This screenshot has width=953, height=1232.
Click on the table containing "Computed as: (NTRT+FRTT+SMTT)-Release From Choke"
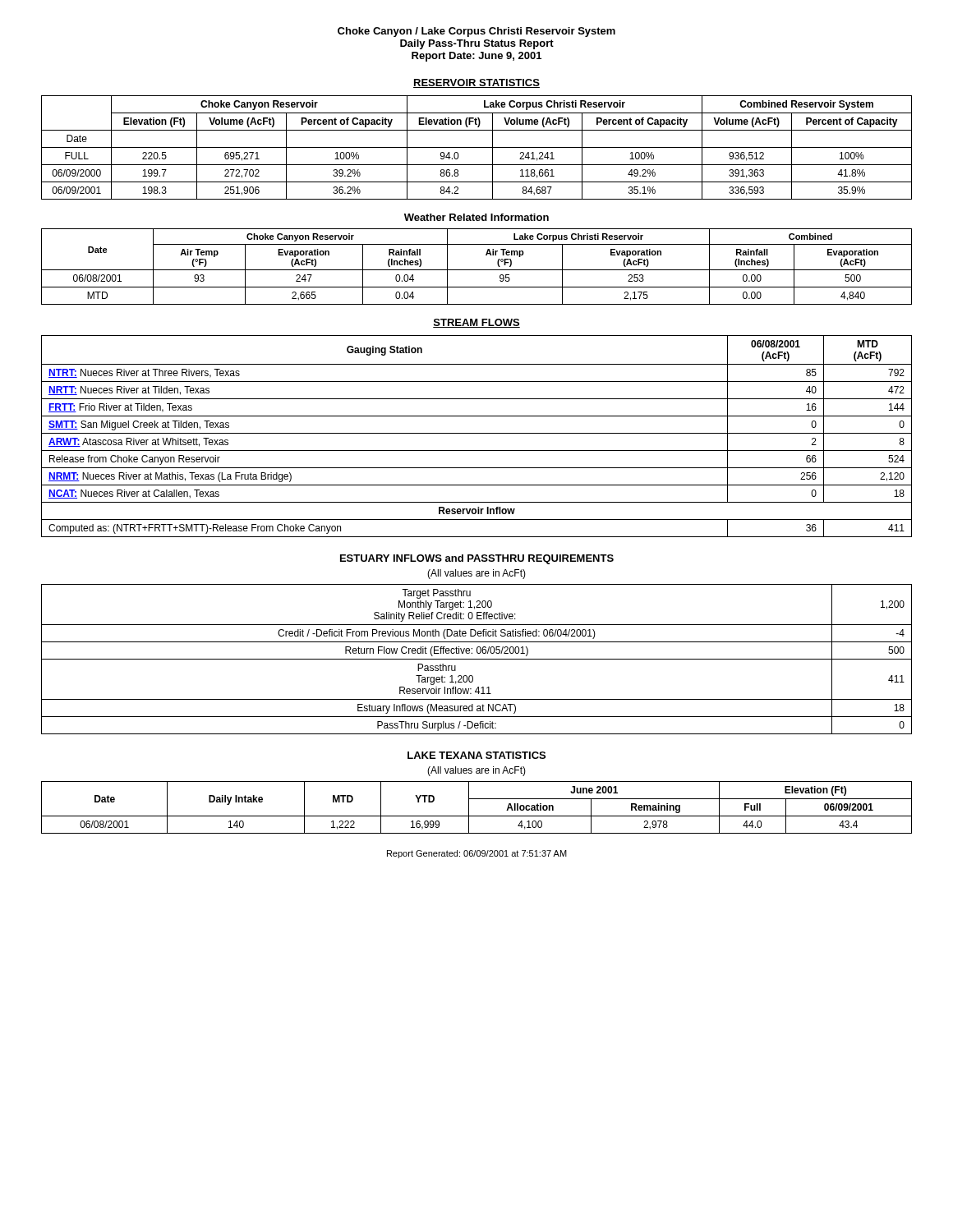coord(476,436)
